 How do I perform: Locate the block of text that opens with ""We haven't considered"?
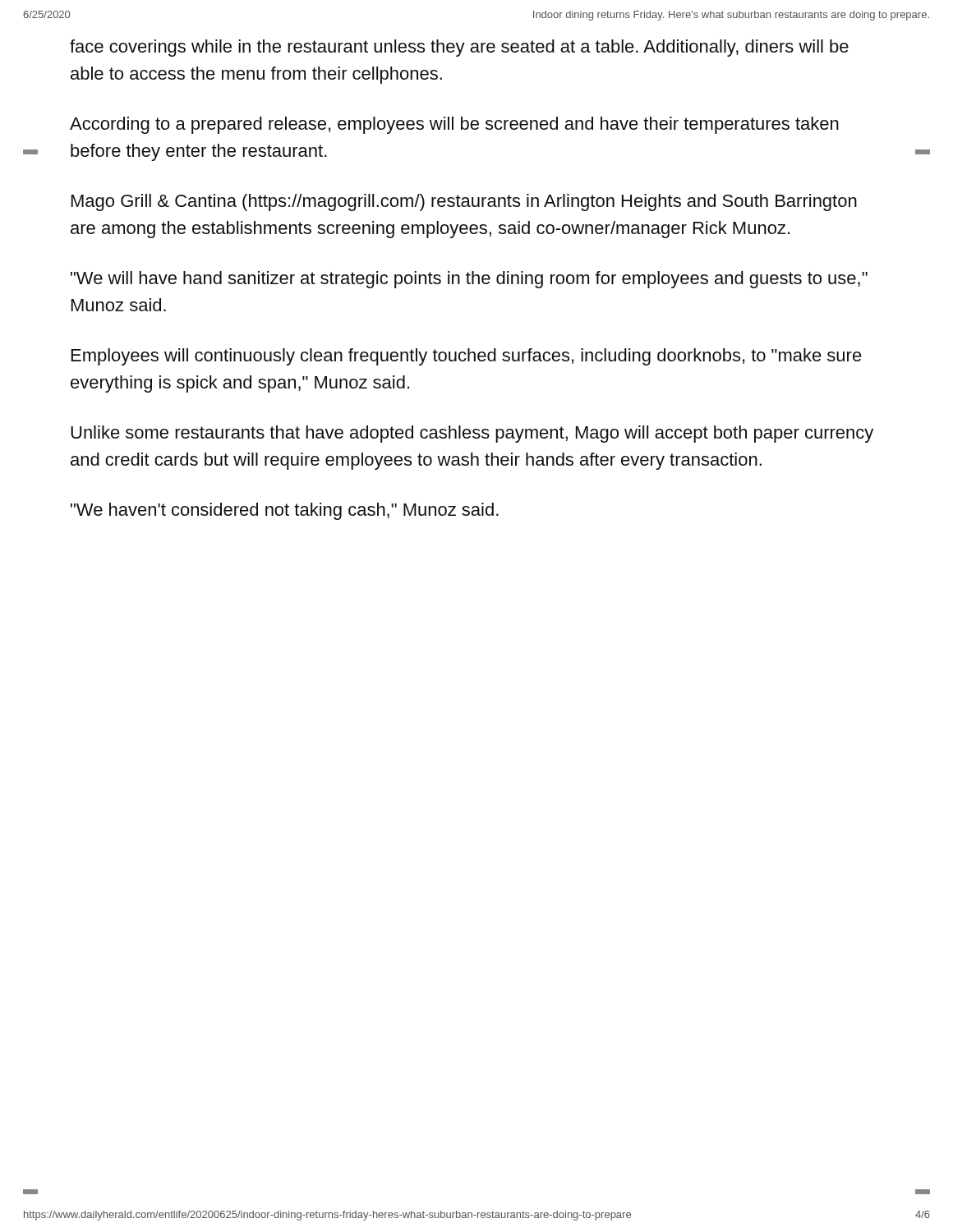285,510
